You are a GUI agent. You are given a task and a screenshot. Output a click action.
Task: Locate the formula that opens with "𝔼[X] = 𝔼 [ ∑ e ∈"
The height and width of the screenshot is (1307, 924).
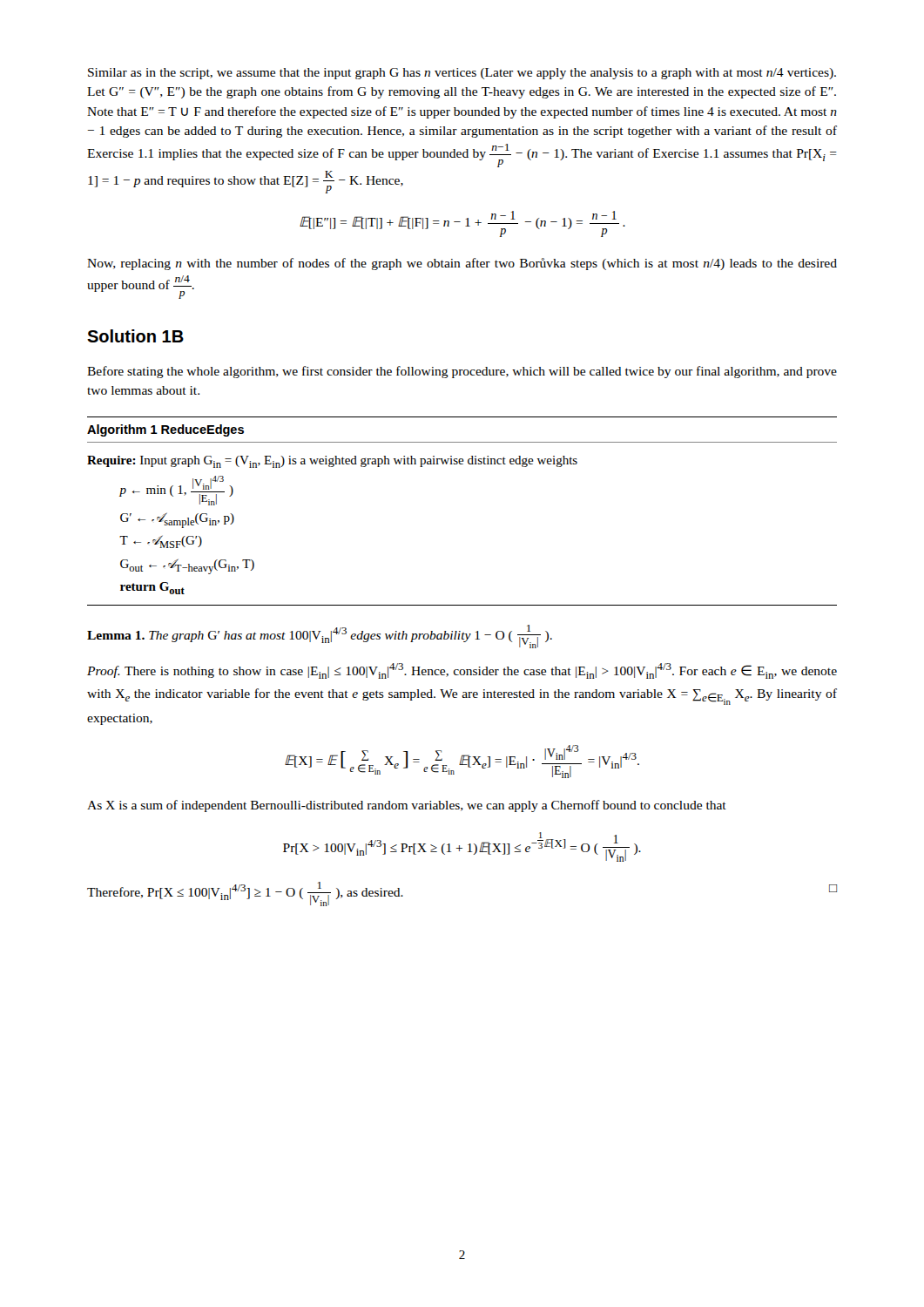462,762
